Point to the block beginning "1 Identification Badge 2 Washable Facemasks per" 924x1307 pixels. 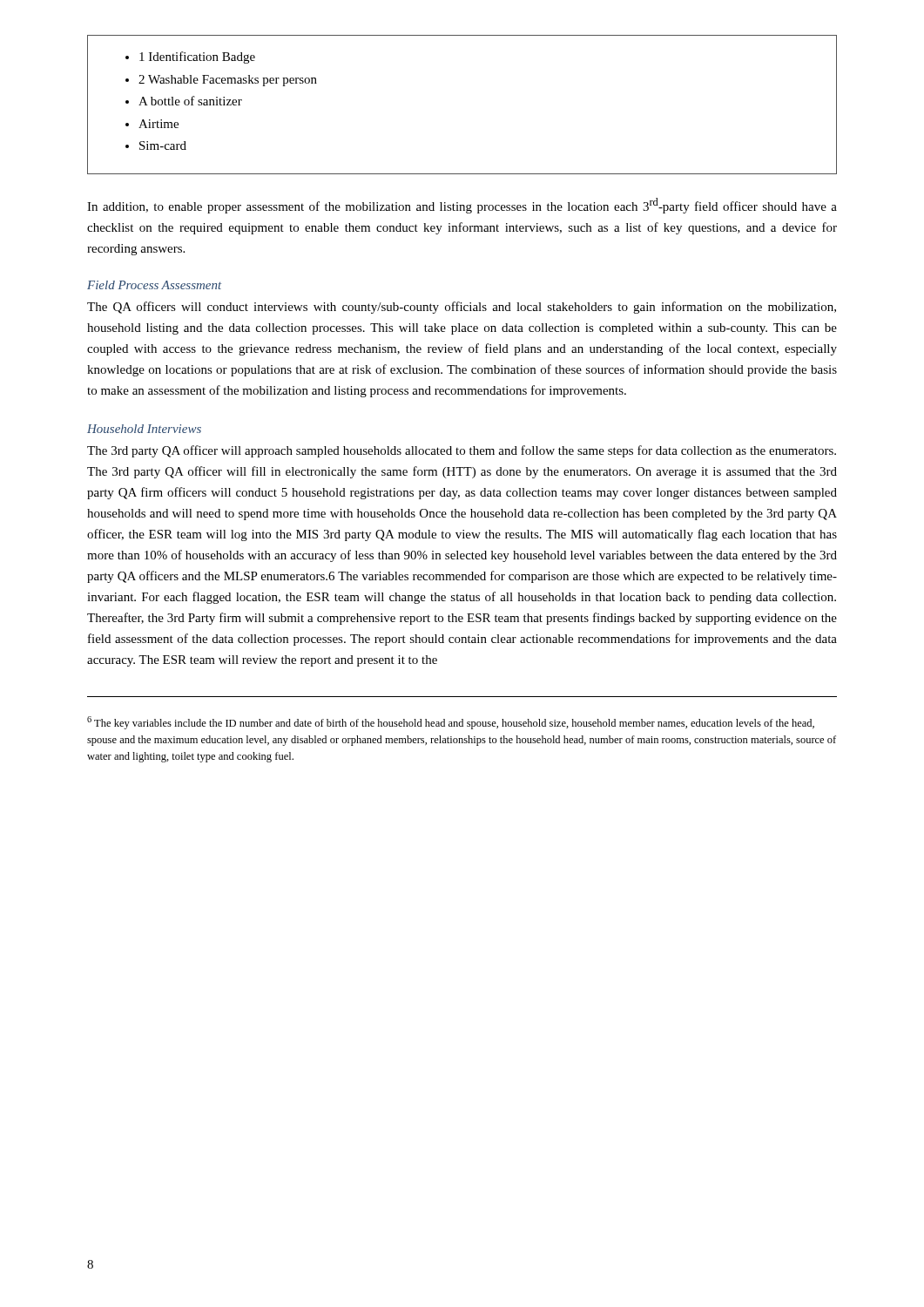click(x=190, y=58)
